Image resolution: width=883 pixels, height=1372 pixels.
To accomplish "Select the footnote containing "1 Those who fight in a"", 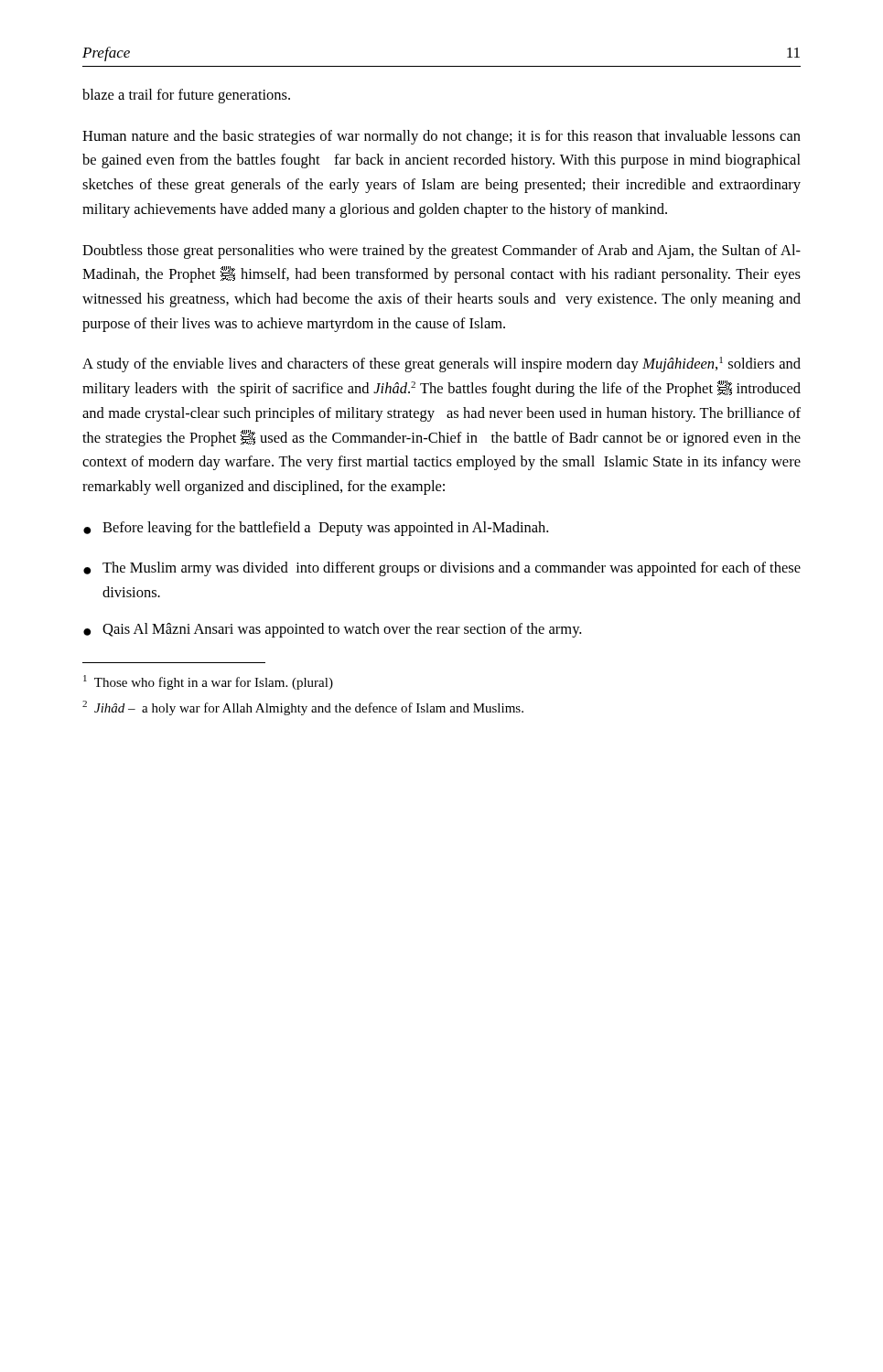I will pyautogui.click(x=208, y=681).
